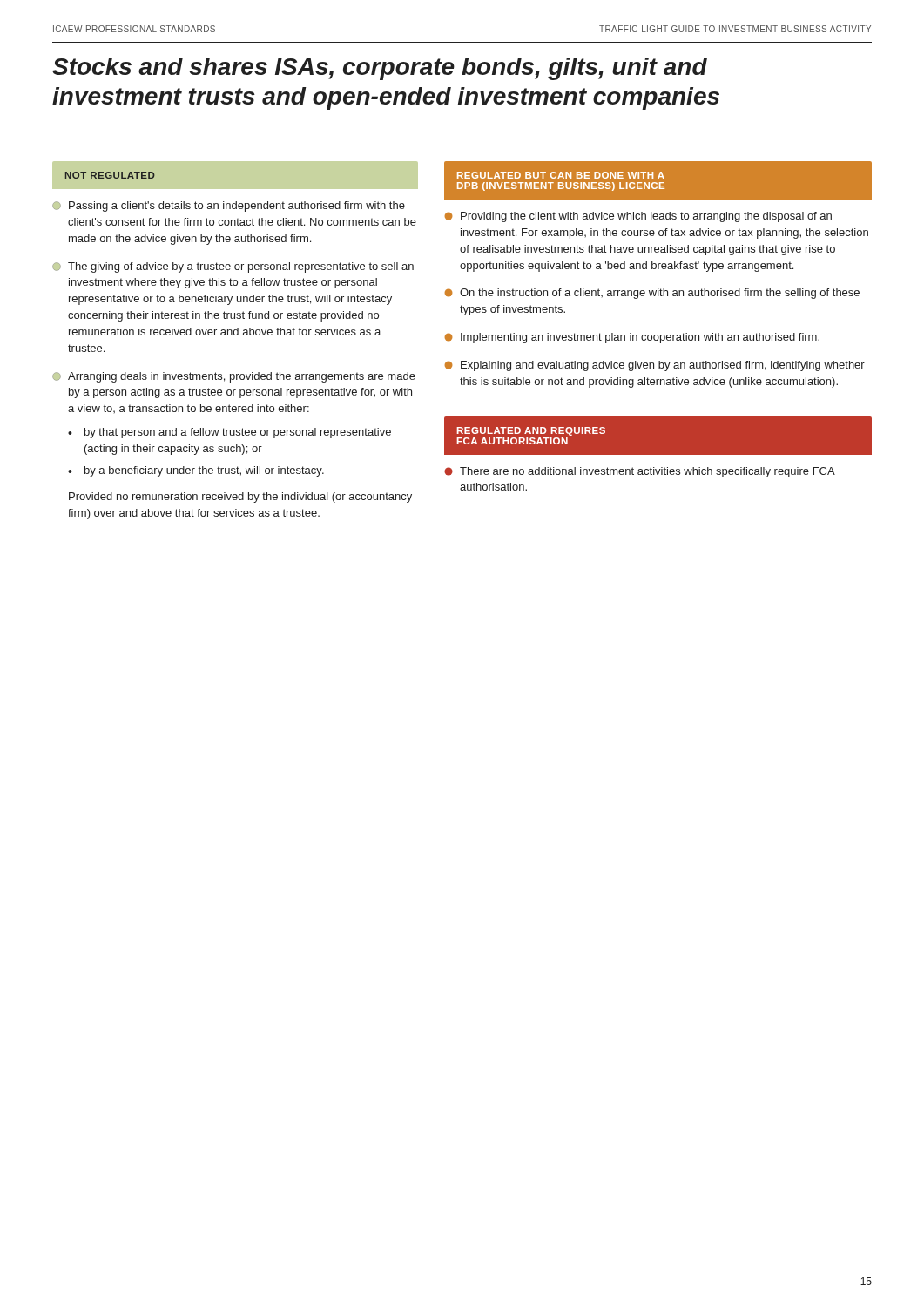This screenshot has height=1307, width=924.
Task: Locate the title that reads "Stocks and shares ISAs,"
Action: click(x=462, y=82)
